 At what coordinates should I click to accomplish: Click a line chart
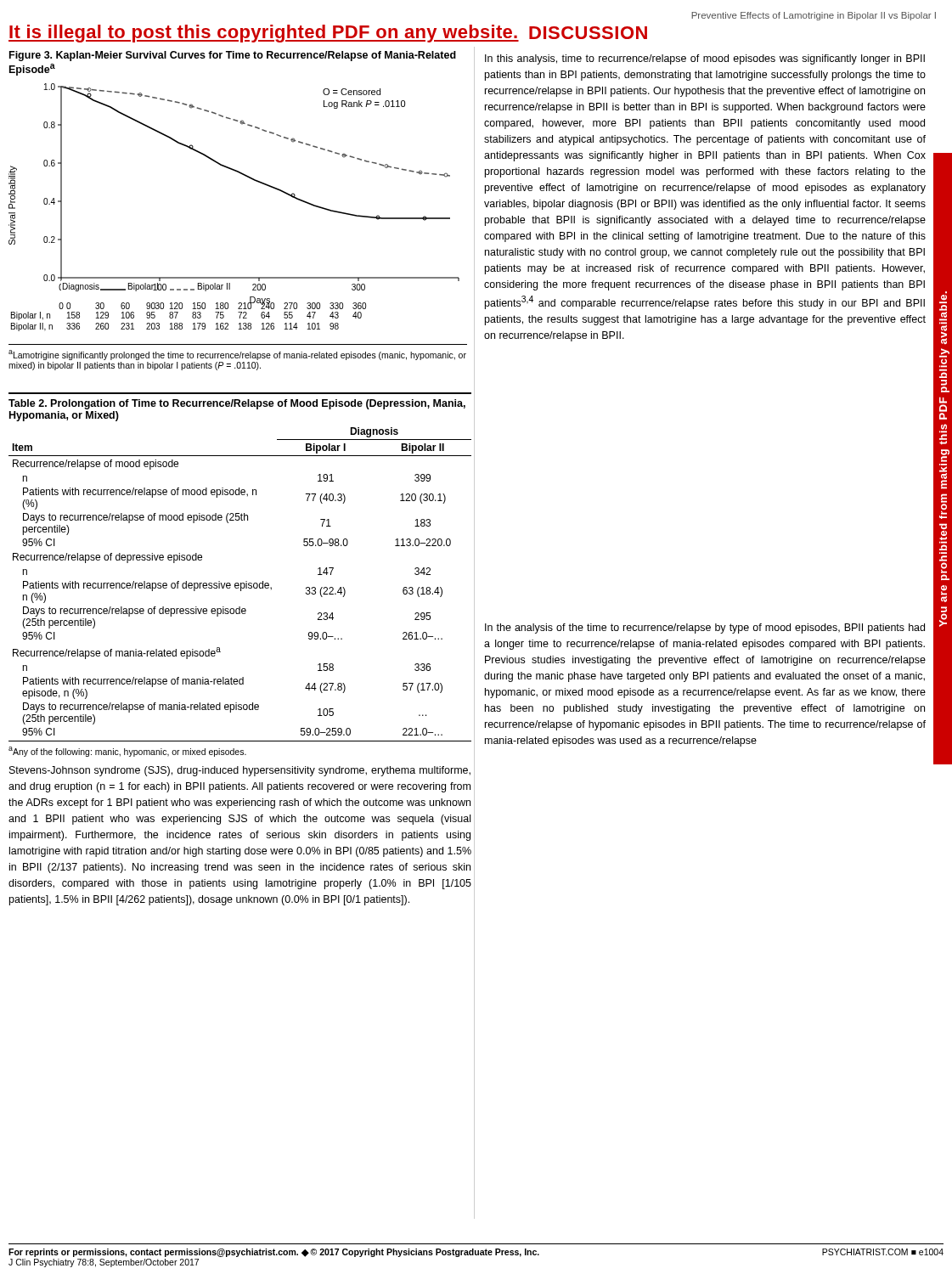point(238,206)
